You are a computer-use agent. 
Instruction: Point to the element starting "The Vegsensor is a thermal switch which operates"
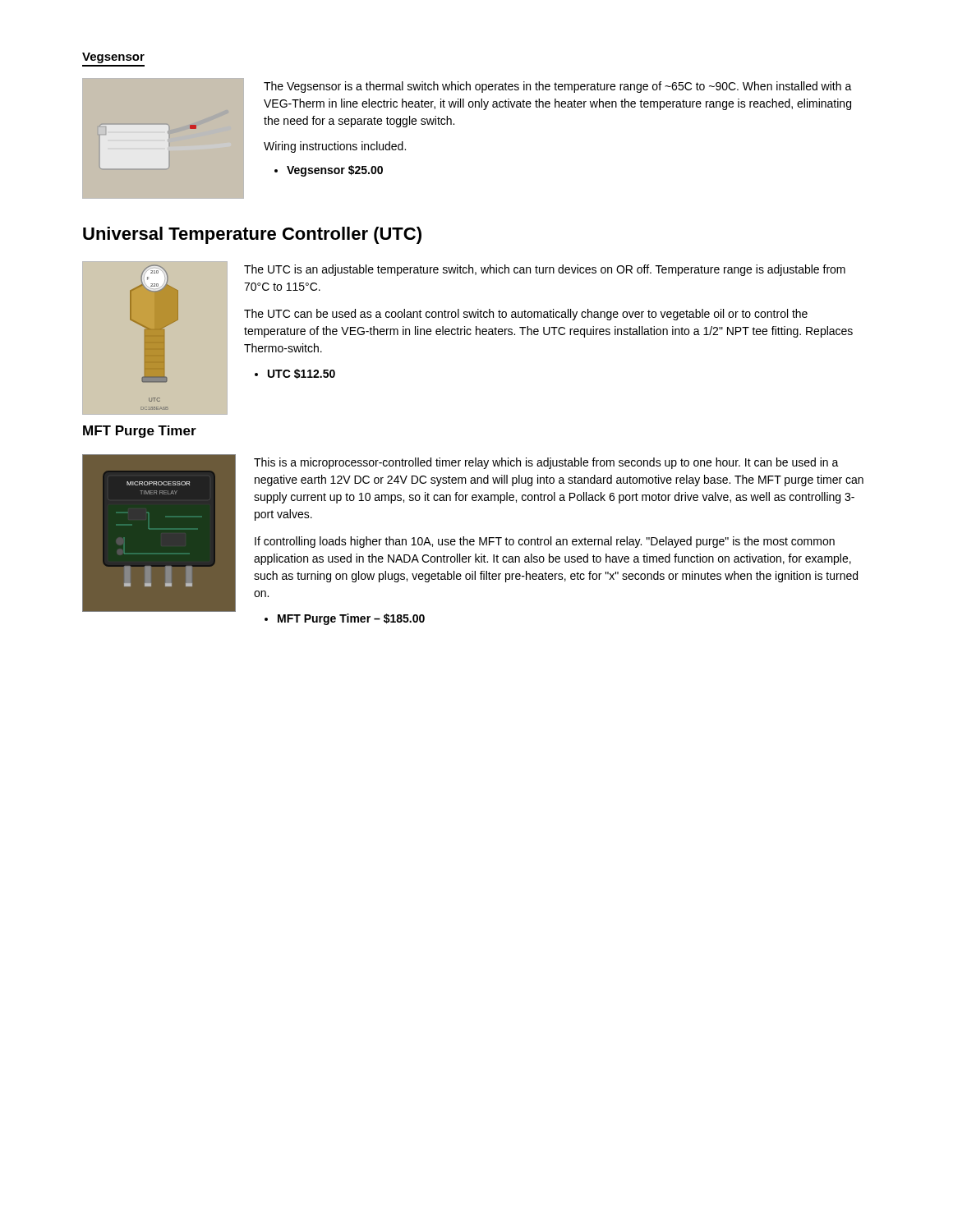click(567, 104)
